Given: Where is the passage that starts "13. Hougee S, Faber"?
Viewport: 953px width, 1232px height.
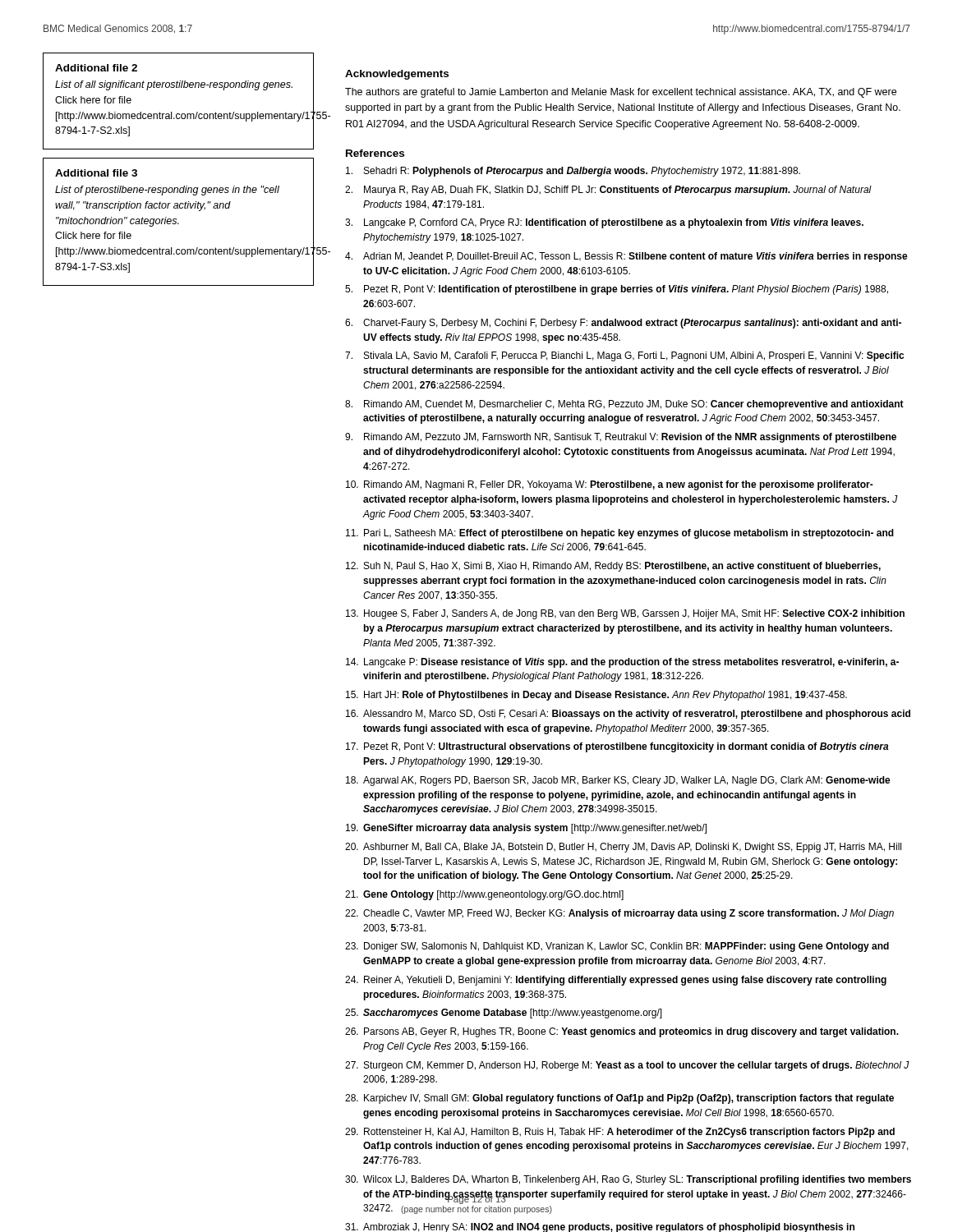Looking at the screenshot, I should [629, 629].
